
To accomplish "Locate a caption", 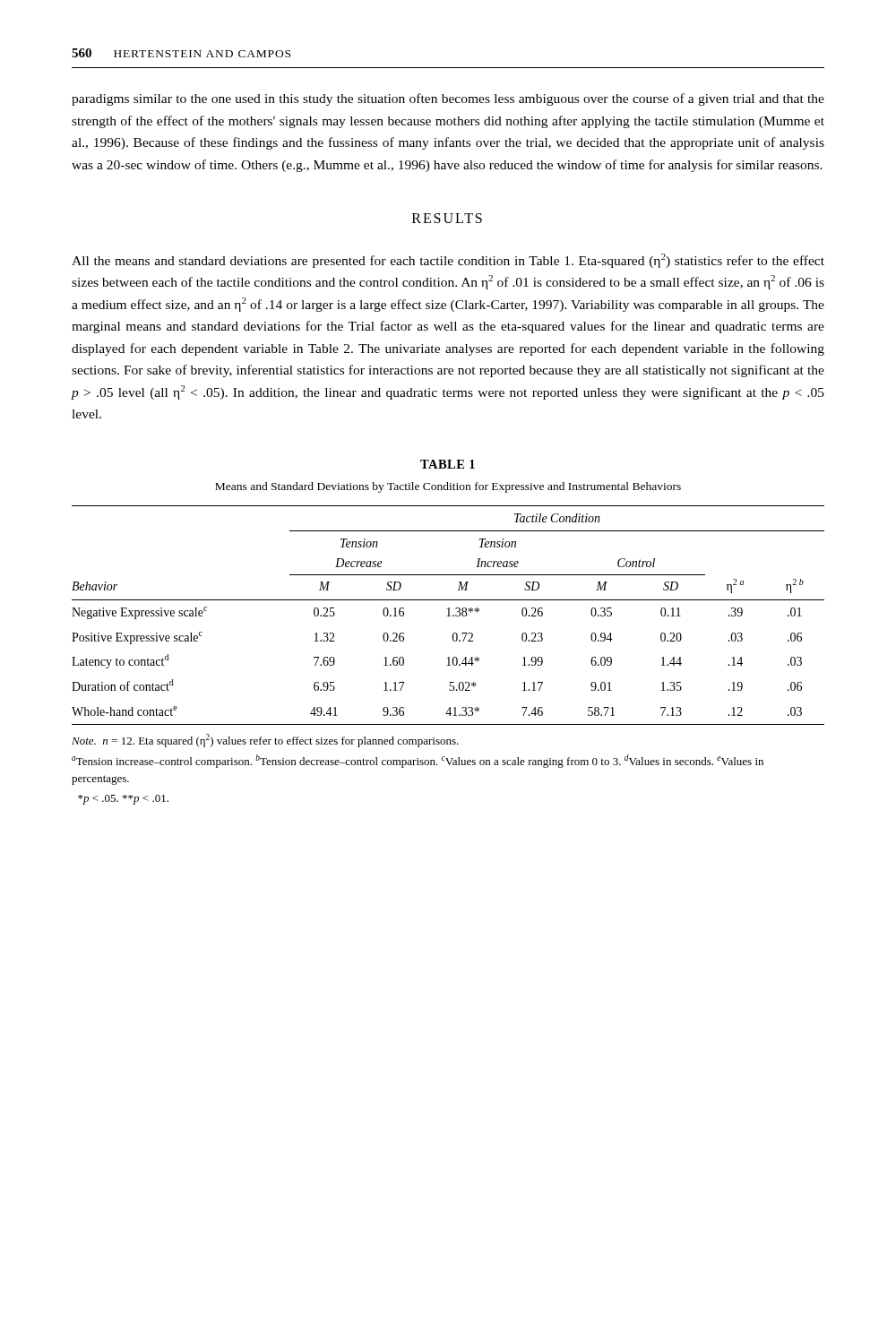I will pos(448,475).
